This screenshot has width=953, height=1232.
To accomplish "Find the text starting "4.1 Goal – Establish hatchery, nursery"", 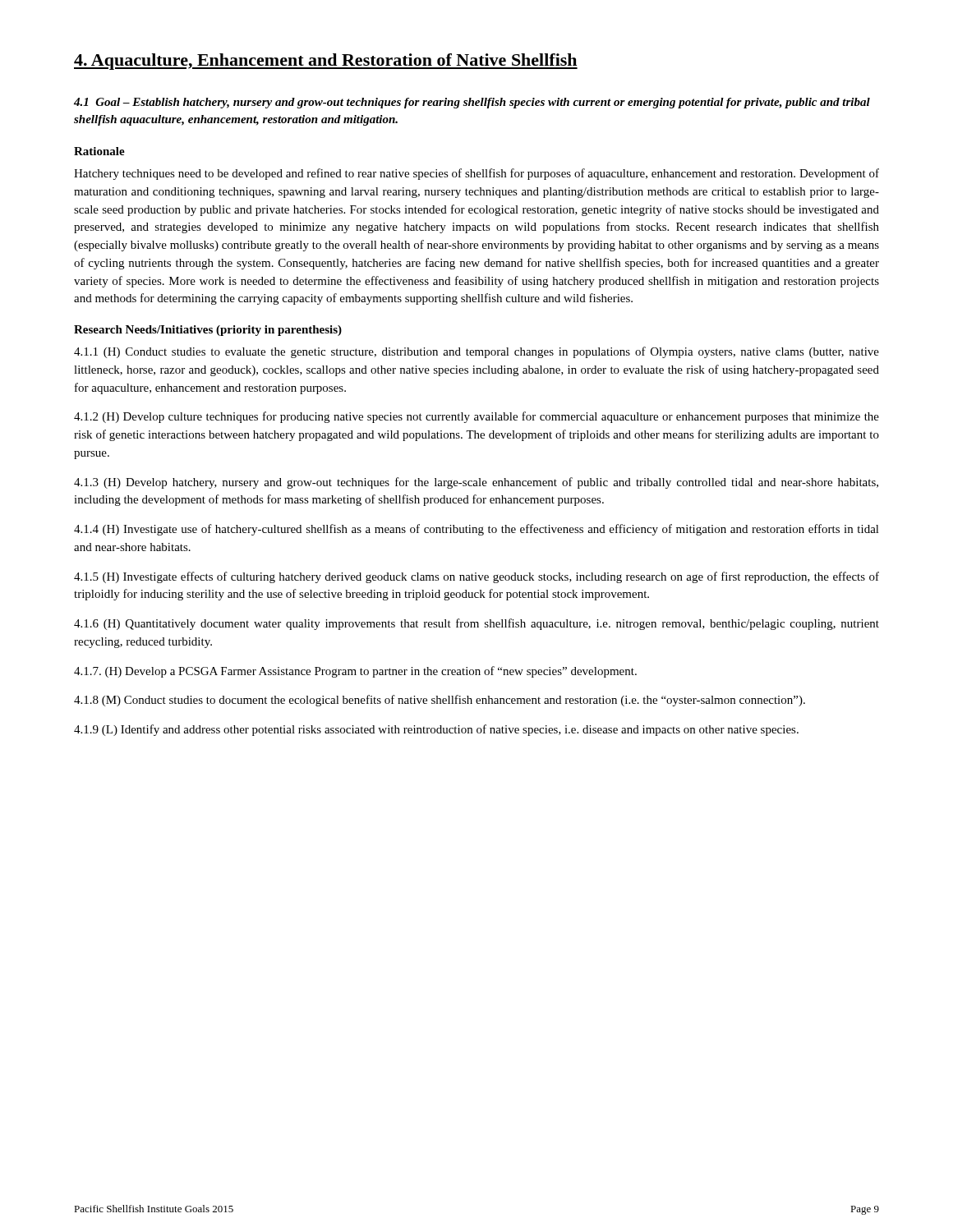I will pyautogui.click(x=476, y=111).
